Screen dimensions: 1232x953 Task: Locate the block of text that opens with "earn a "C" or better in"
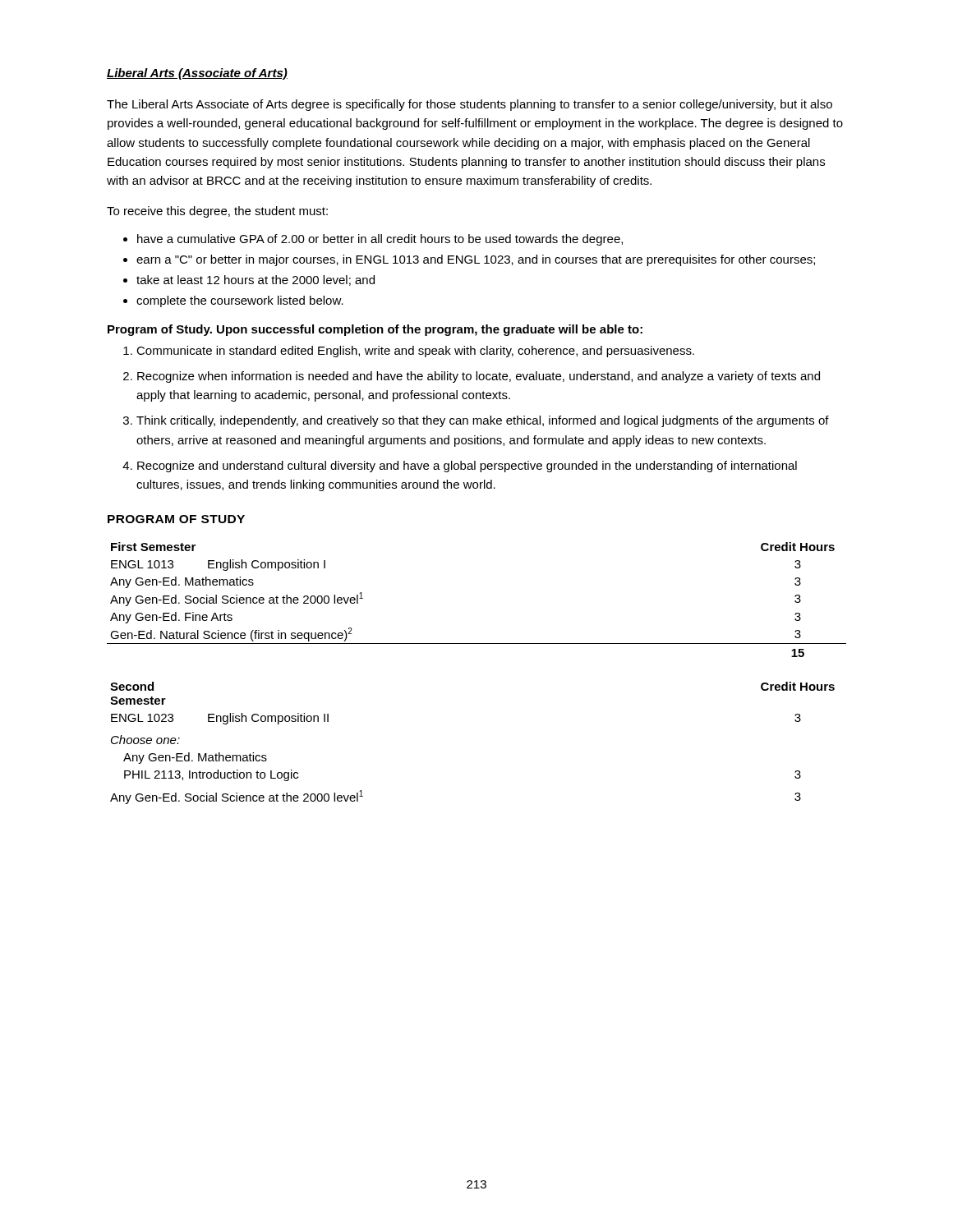coord(476,259)
